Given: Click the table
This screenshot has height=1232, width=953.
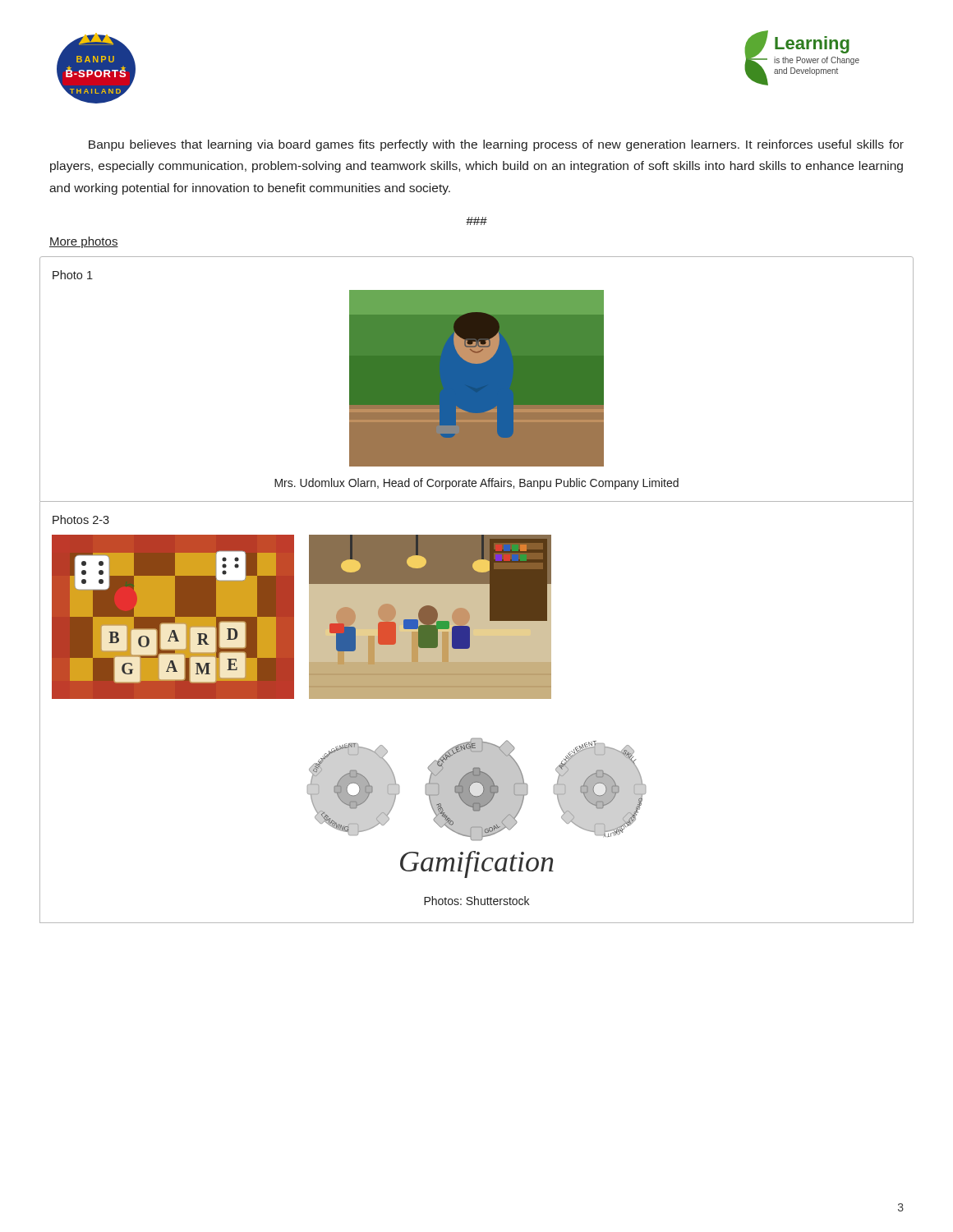Looking at the screenshot, I should [476, 379].
